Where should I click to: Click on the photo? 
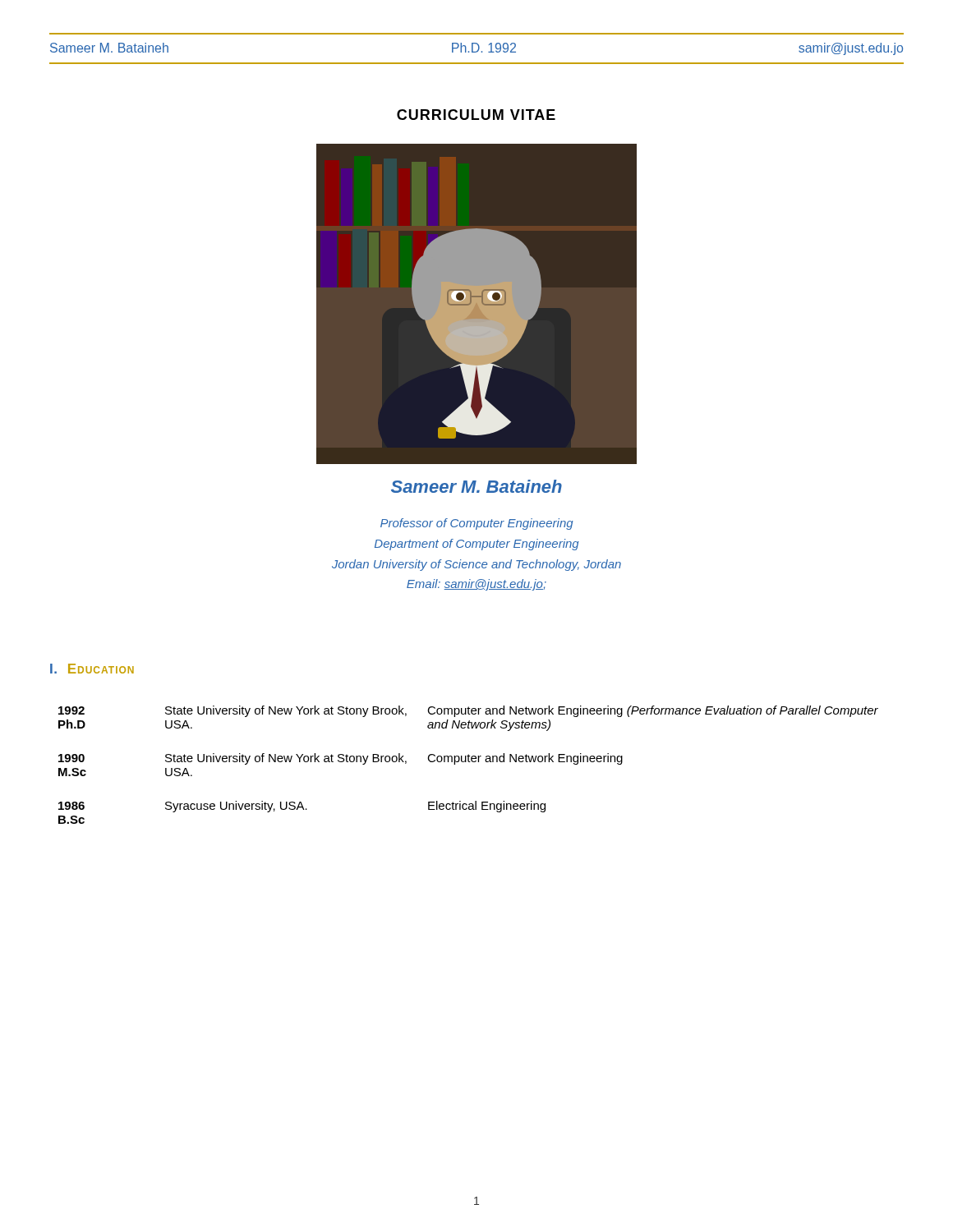[476, 304]
